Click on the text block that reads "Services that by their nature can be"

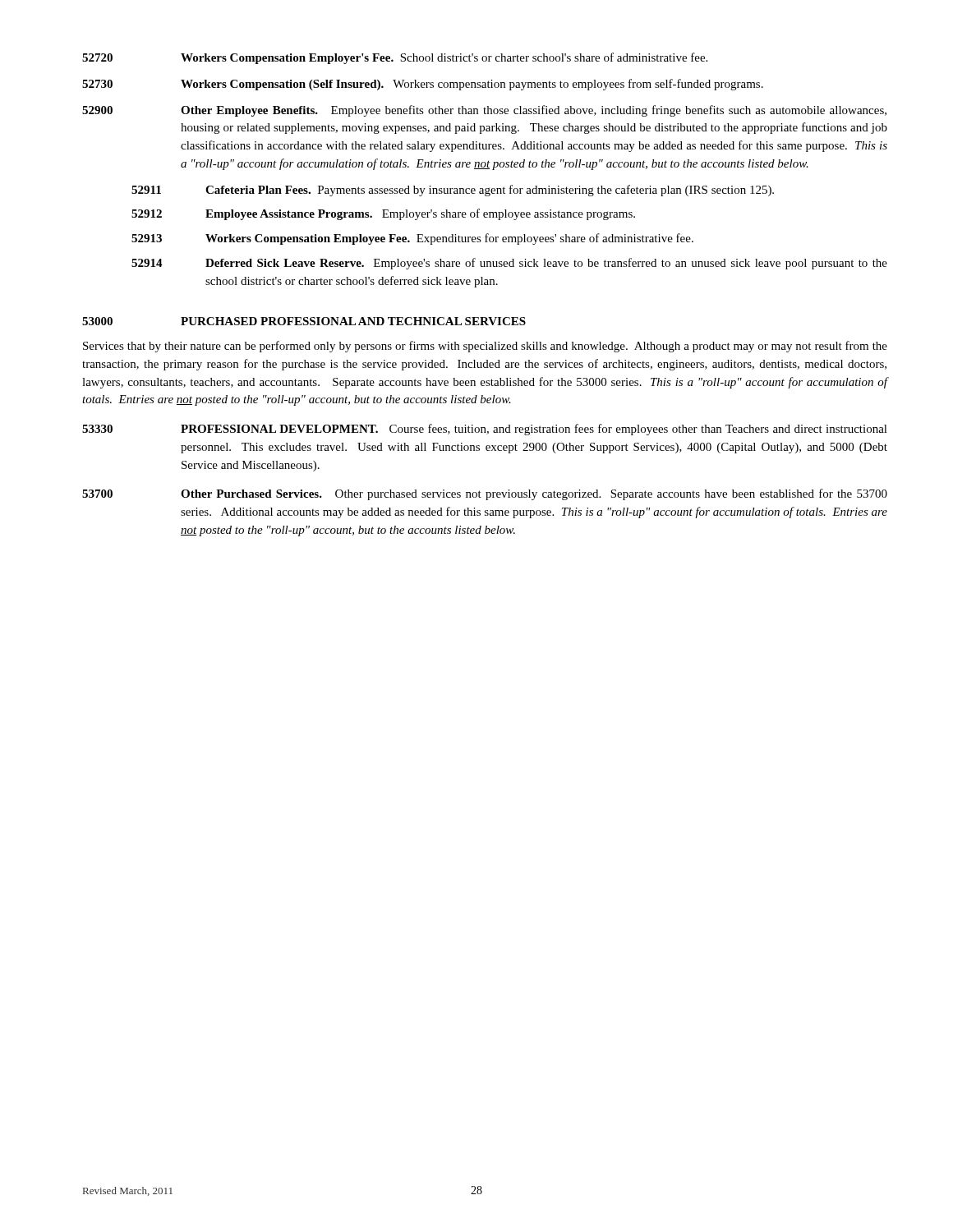click(485, 373)
